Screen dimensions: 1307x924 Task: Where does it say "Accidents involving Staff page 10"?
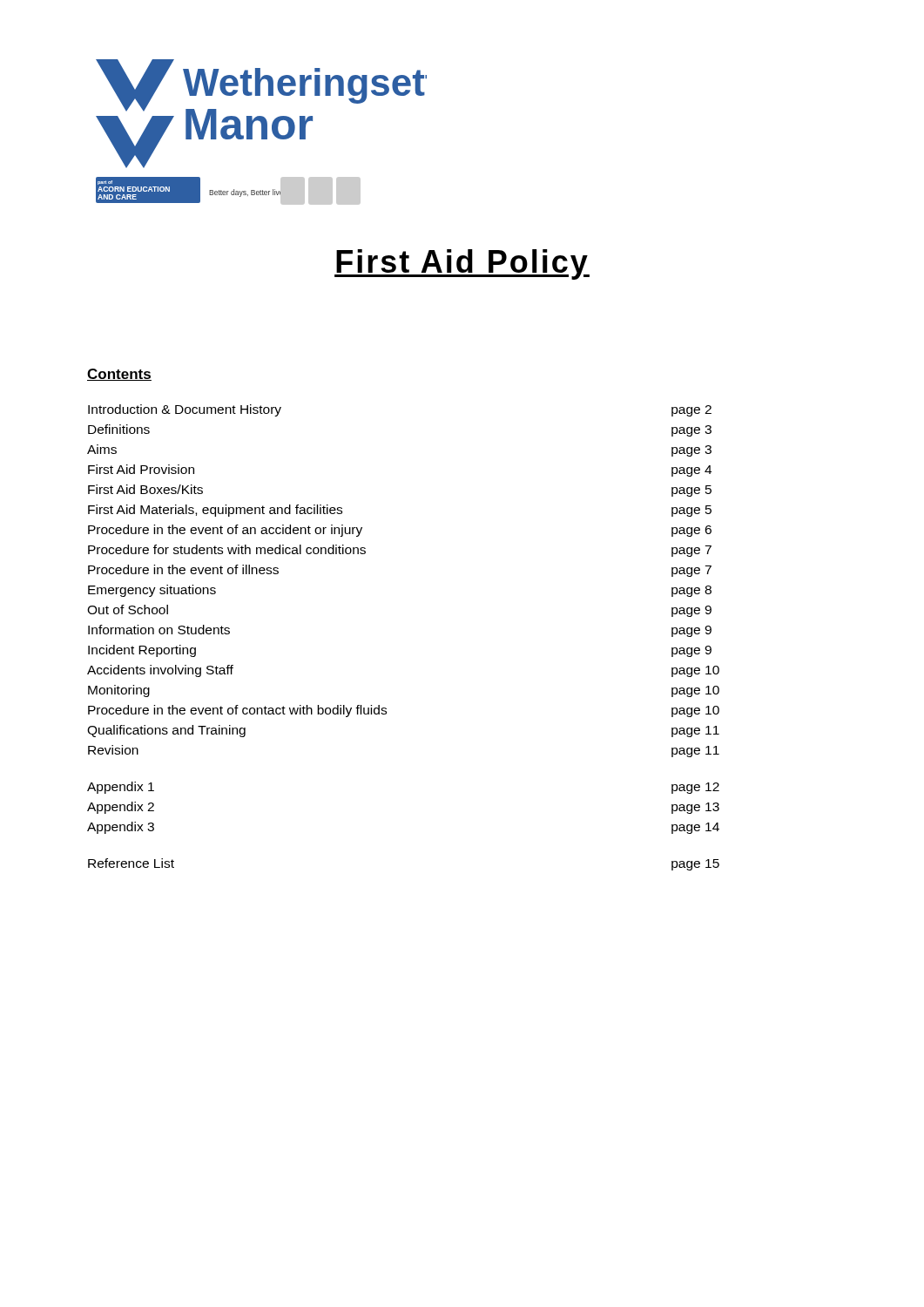click(159, 670)
